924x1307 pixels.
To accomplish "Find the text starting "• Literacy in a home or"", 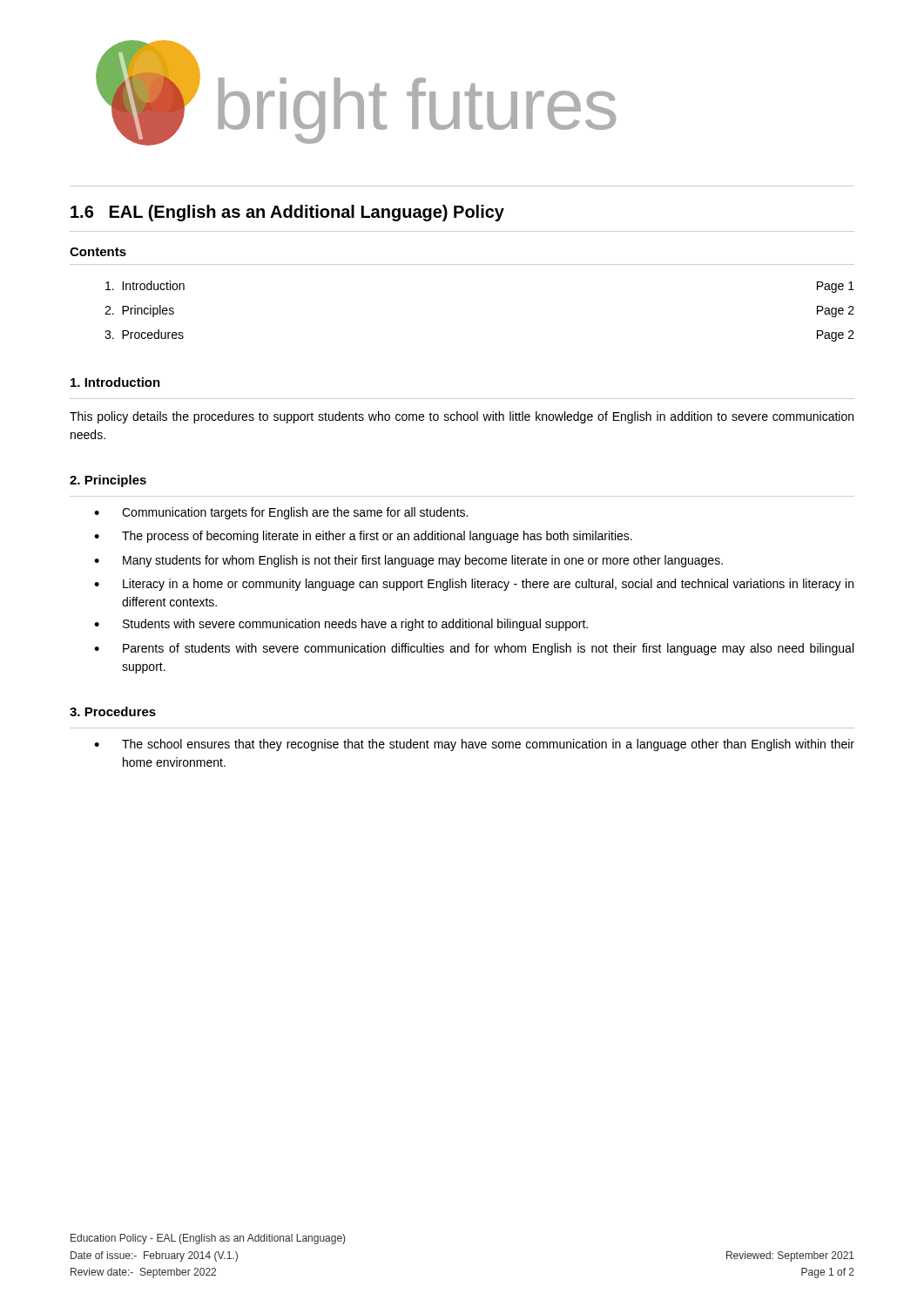I will 462,594.
